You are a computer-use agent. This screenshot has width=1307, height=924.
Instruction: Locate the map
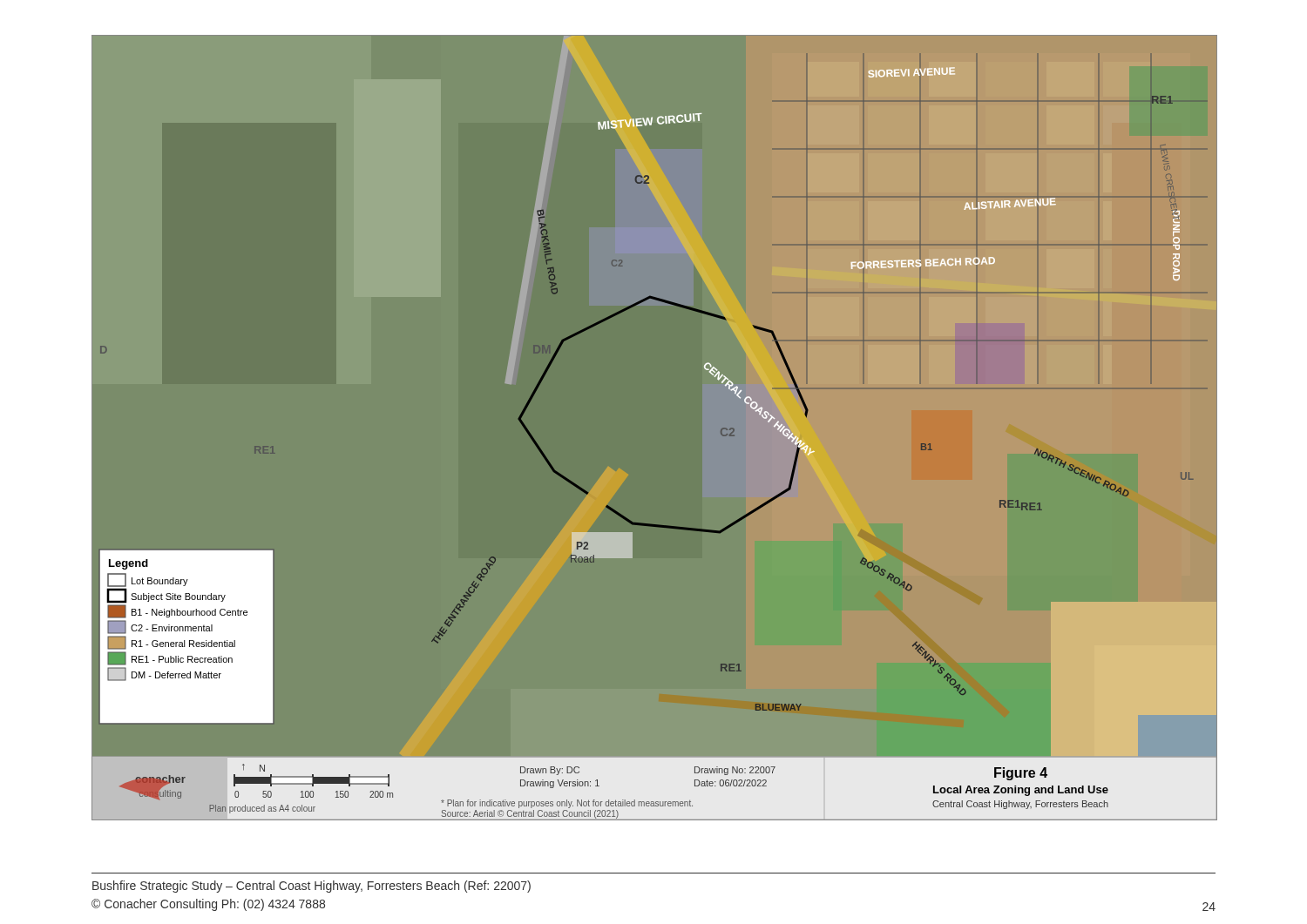[x=654, y=427]
